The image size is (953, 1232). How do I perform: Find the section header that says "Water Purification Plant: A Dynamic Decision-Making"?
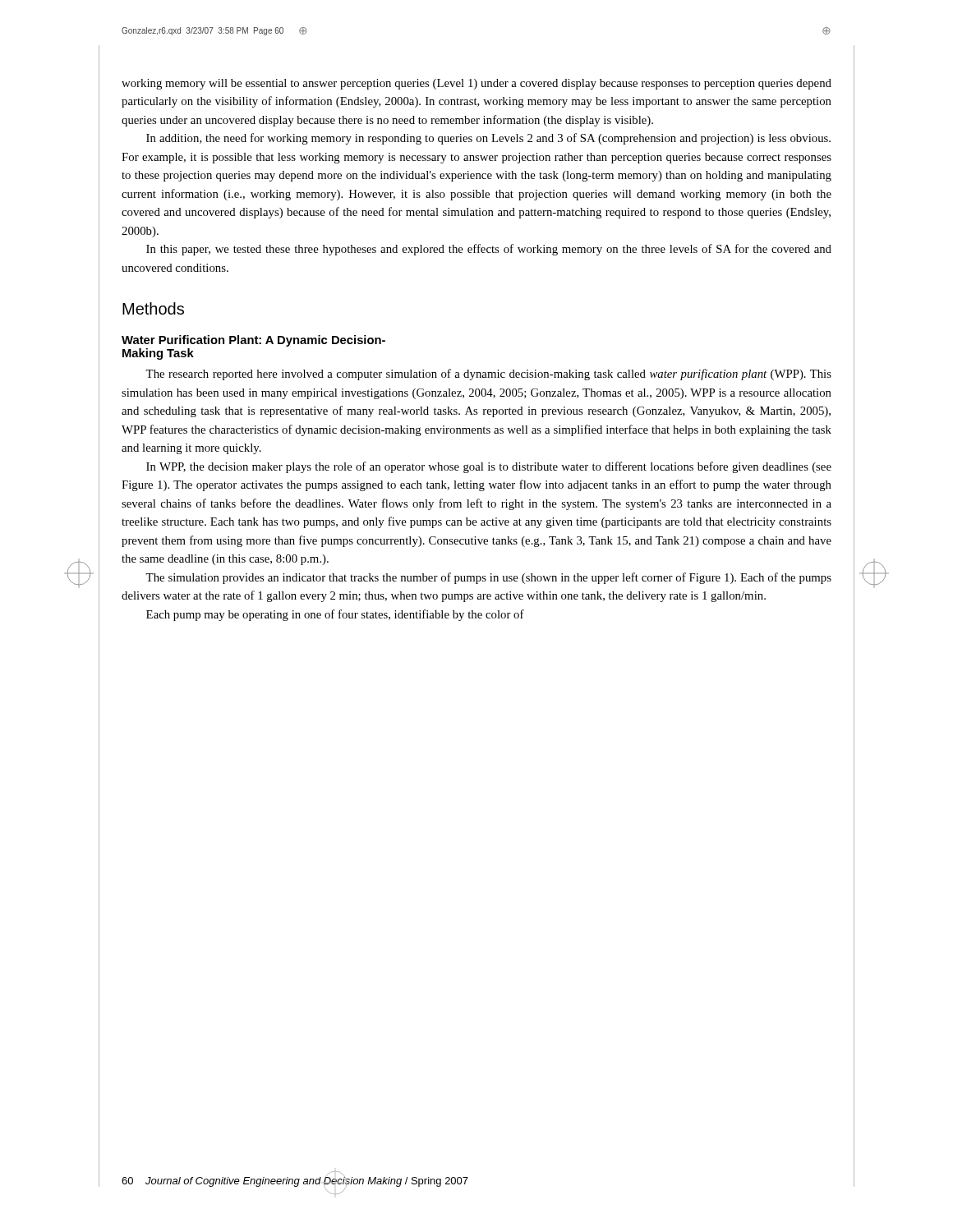pos(254,347)
